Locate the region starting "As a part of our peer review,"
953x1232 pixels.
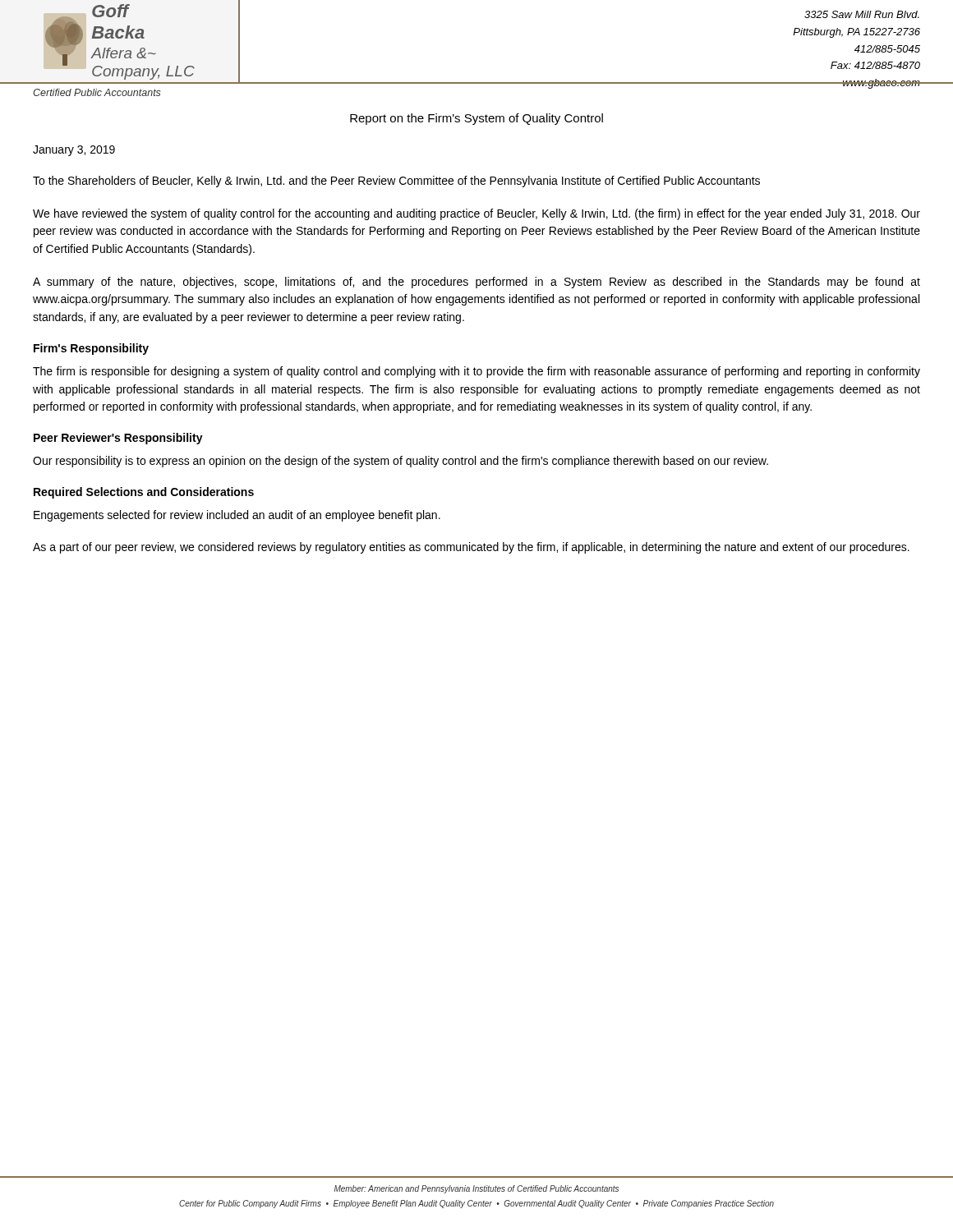471,547
